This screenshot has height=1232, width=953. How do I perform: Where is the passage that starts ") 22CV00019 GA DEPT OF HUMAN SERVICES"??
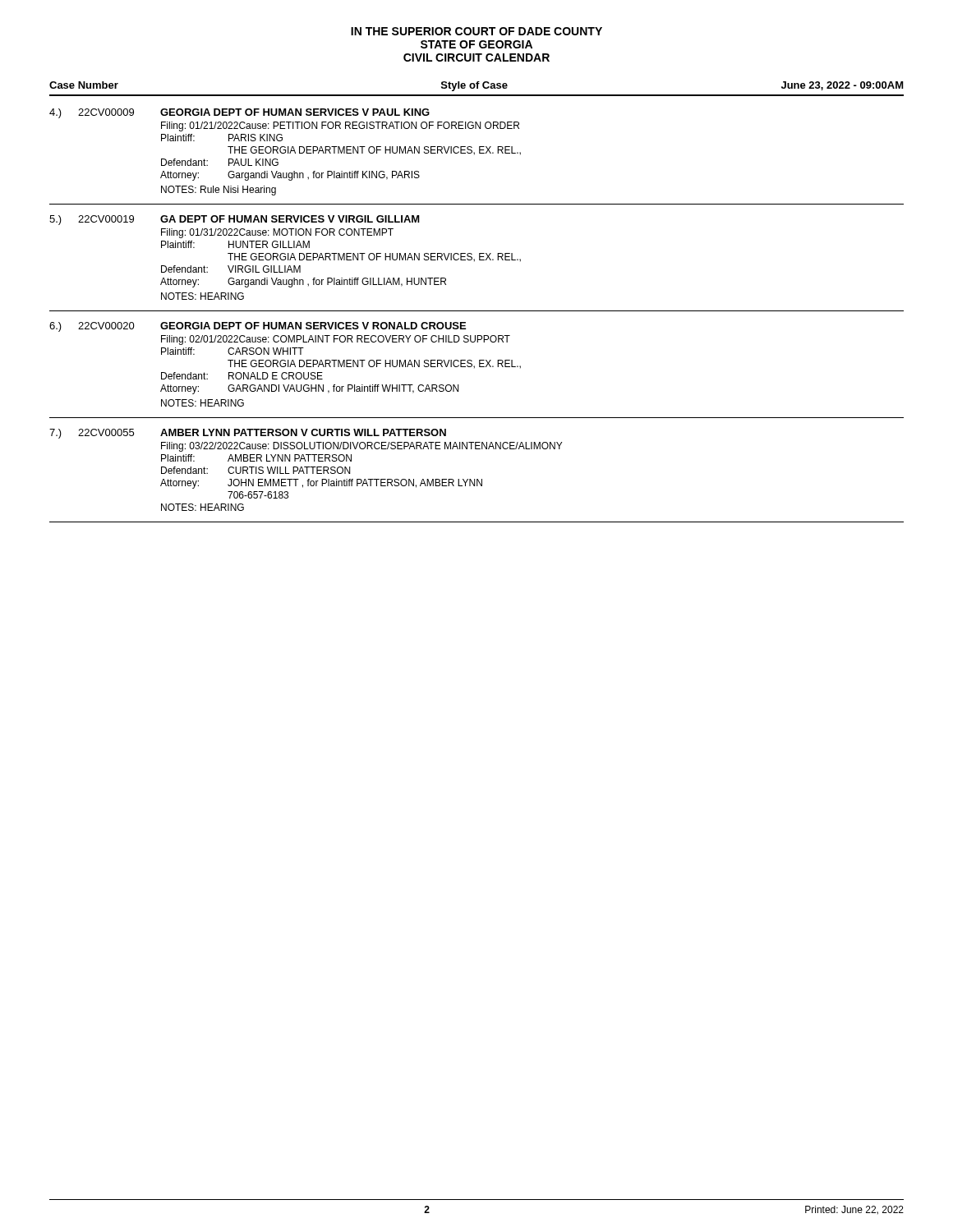point(476,257)
